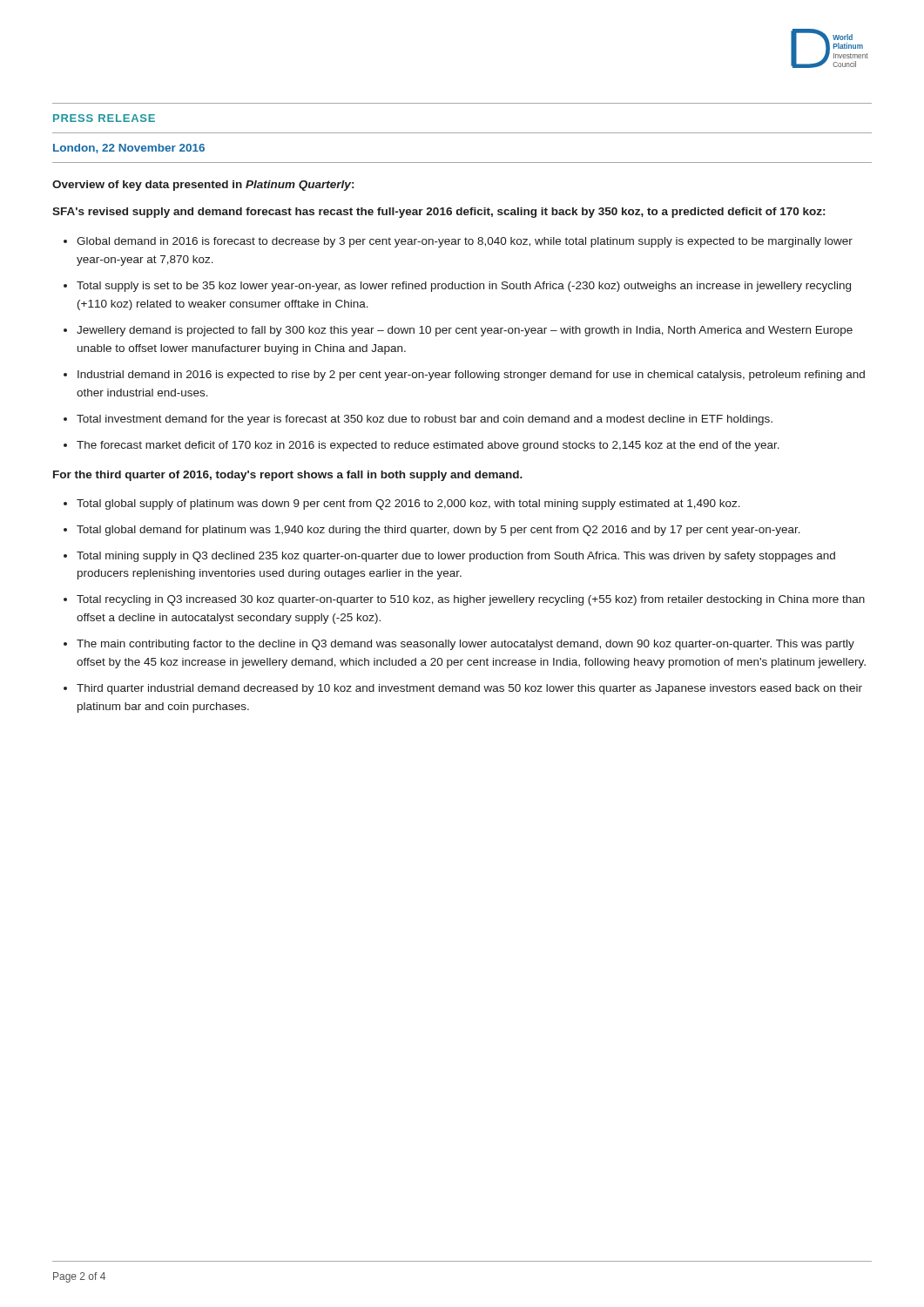The image size is (924, 1307).
Task: Point to the block beginning "Total global supply of platinum was"
Action: (409, 503)
